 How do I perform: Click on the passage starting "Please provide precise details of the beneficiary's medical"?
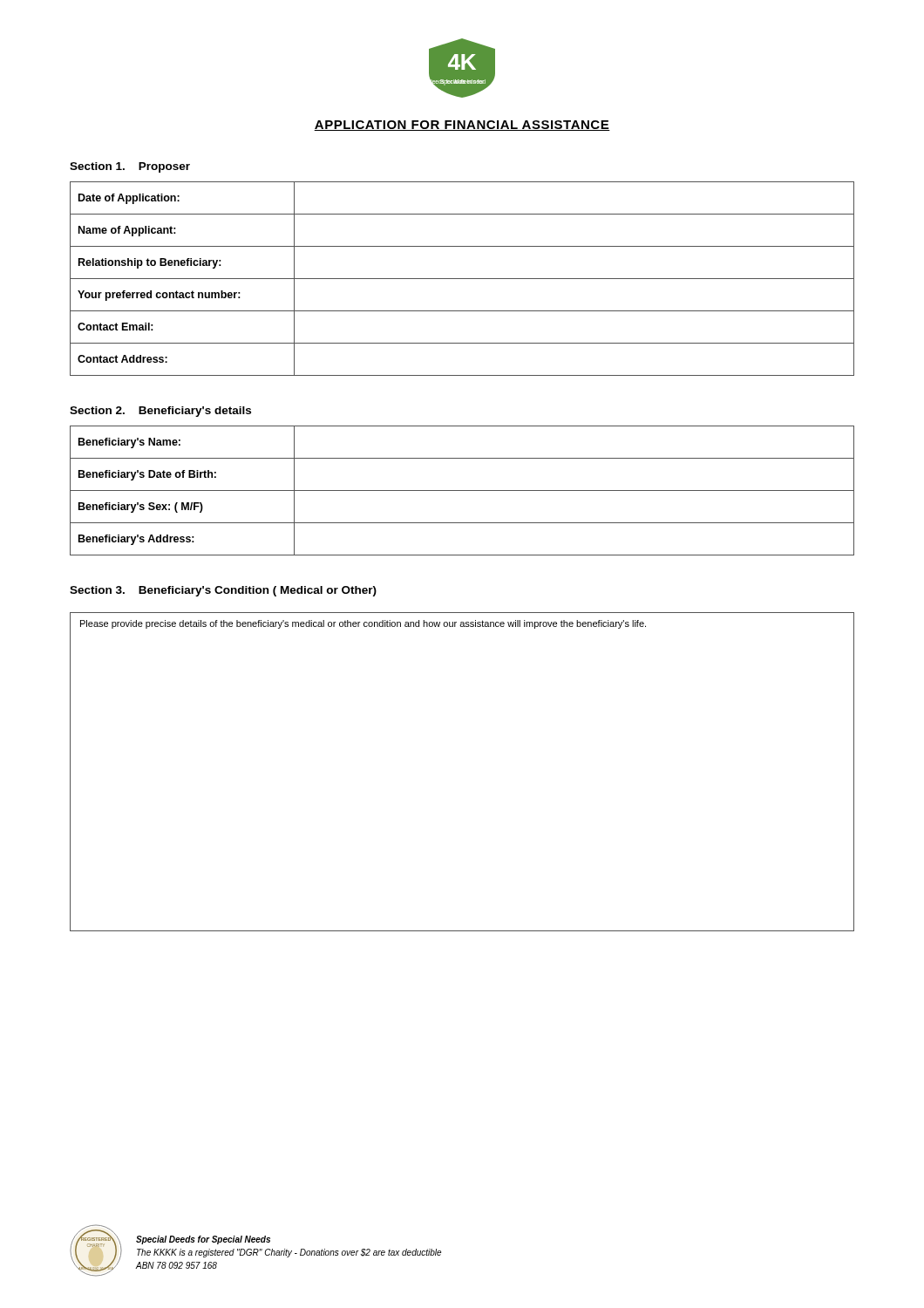tap(363, 624)
